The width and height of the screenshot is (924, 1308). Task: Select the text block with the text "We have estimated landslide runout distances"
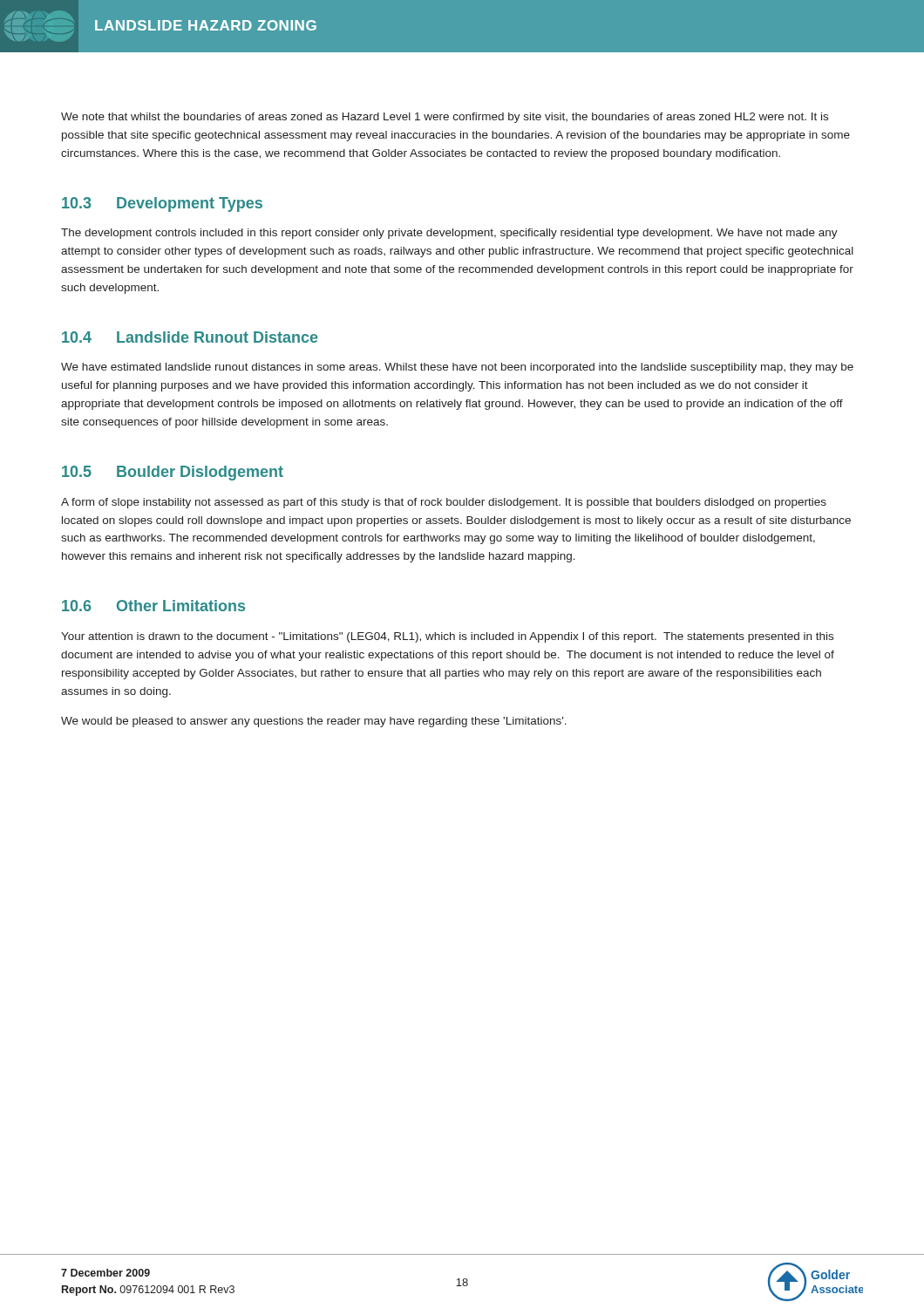click(x=462, y=395)
